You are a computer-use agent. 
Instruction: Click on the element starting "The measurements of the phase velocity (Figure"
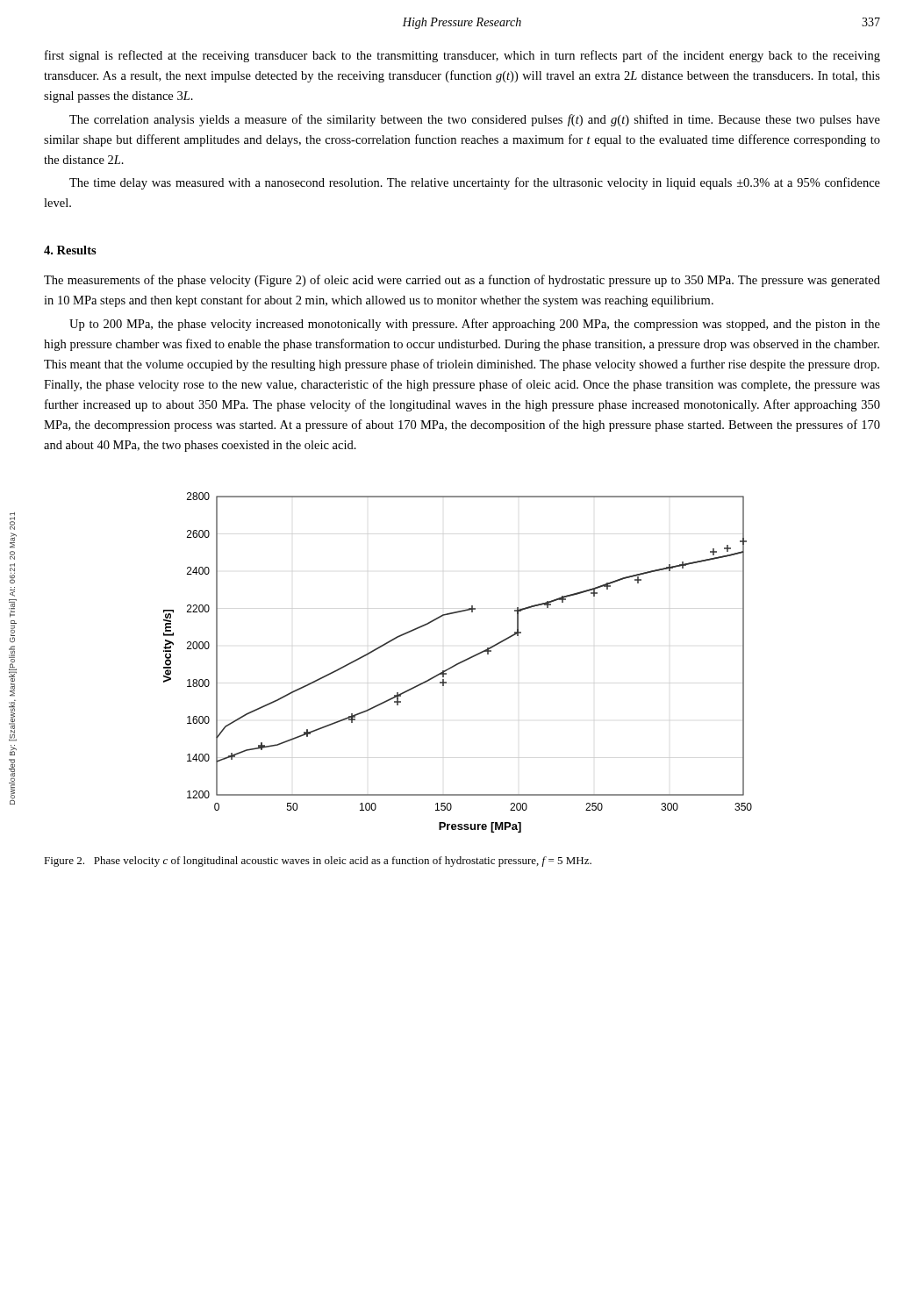click(462, 290)
